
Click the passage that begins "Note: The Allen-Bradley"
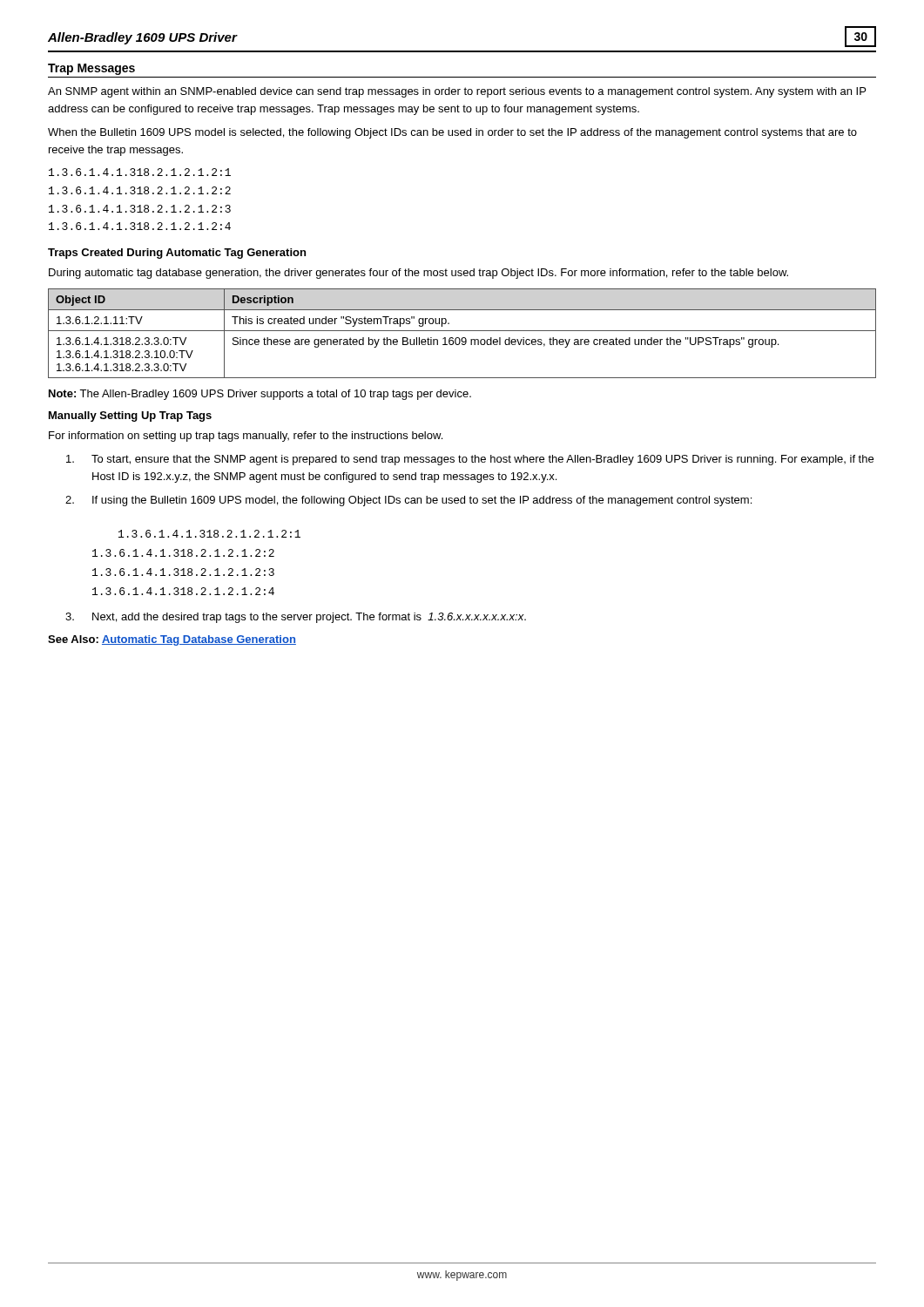coord(260,393)
